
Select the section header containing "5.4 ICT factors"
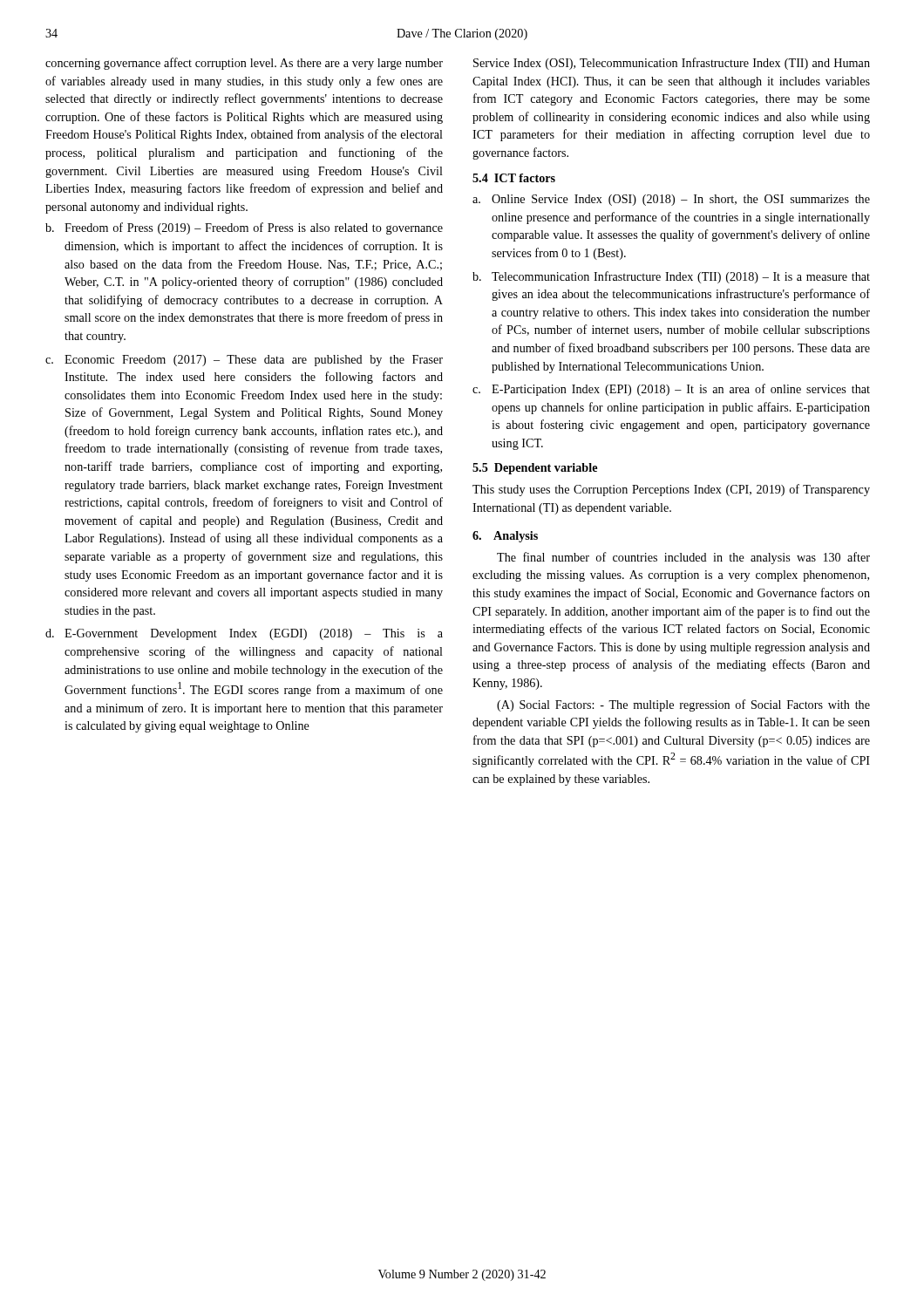pos(514,177)
